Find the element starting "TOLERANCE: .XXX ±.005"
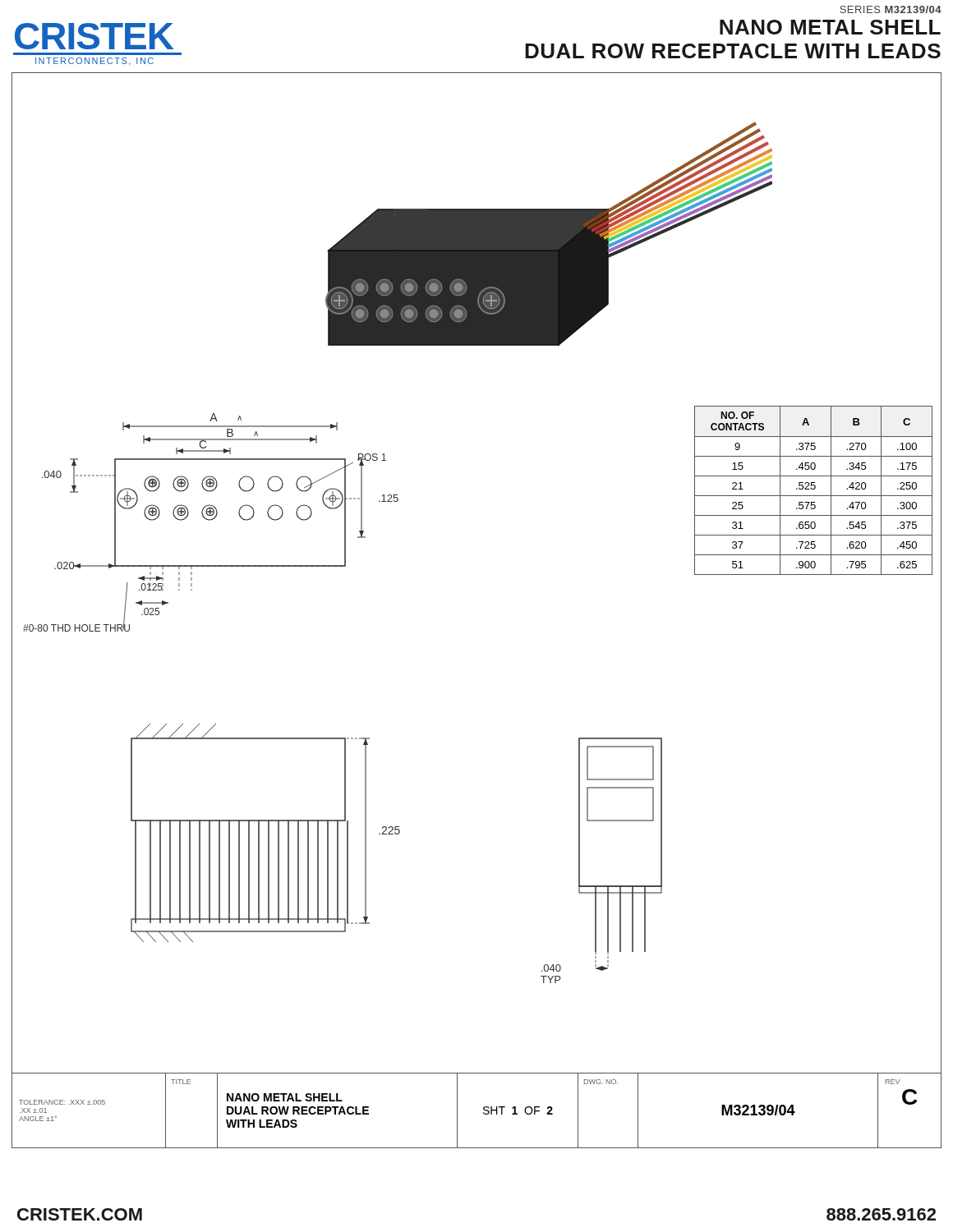The width and height of the screenshot is (953, 1232). tap(62, 1102)
